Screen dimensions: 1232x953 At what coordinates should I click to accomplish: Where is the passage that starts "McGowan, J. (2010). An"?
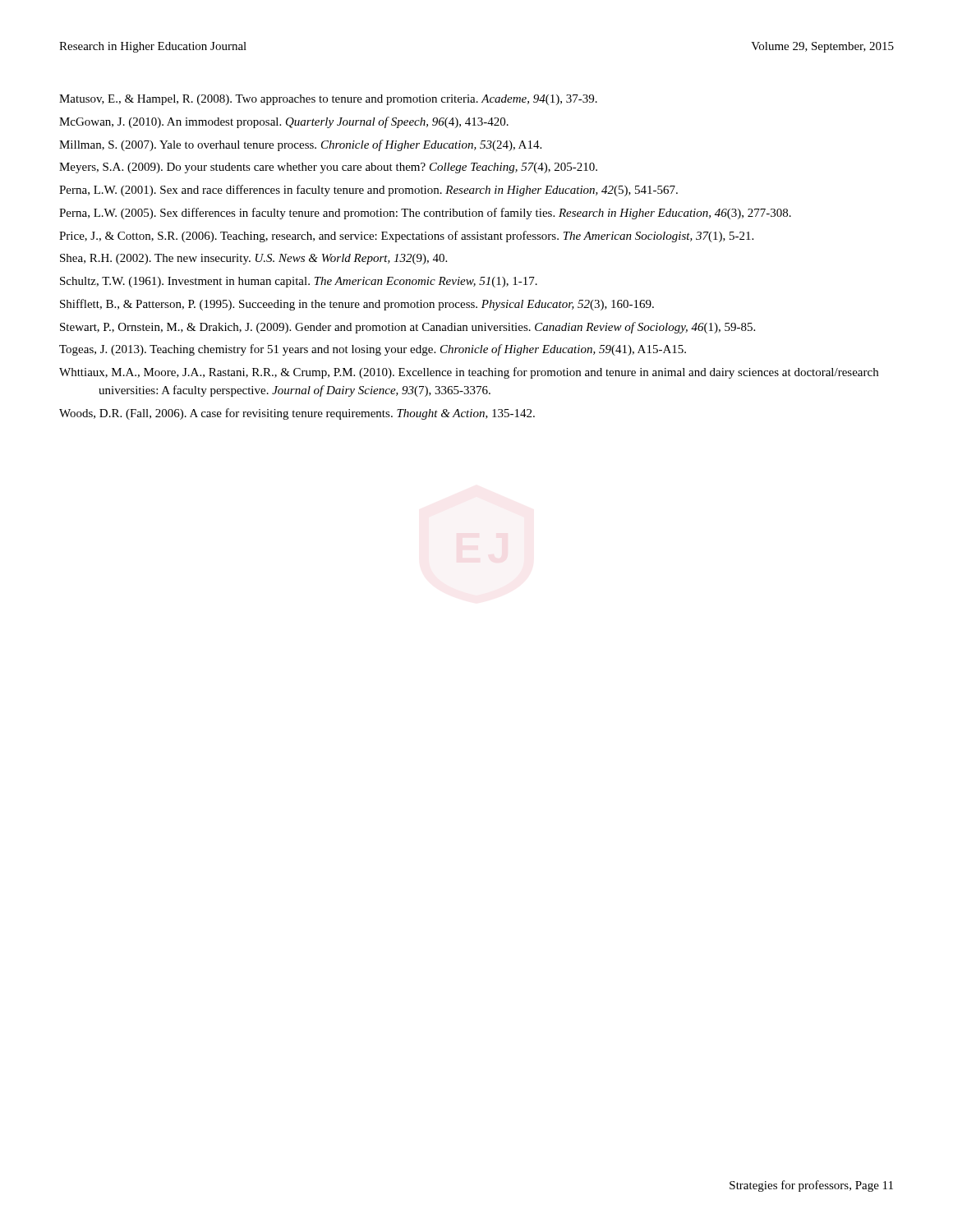click(x=284, y=121)
